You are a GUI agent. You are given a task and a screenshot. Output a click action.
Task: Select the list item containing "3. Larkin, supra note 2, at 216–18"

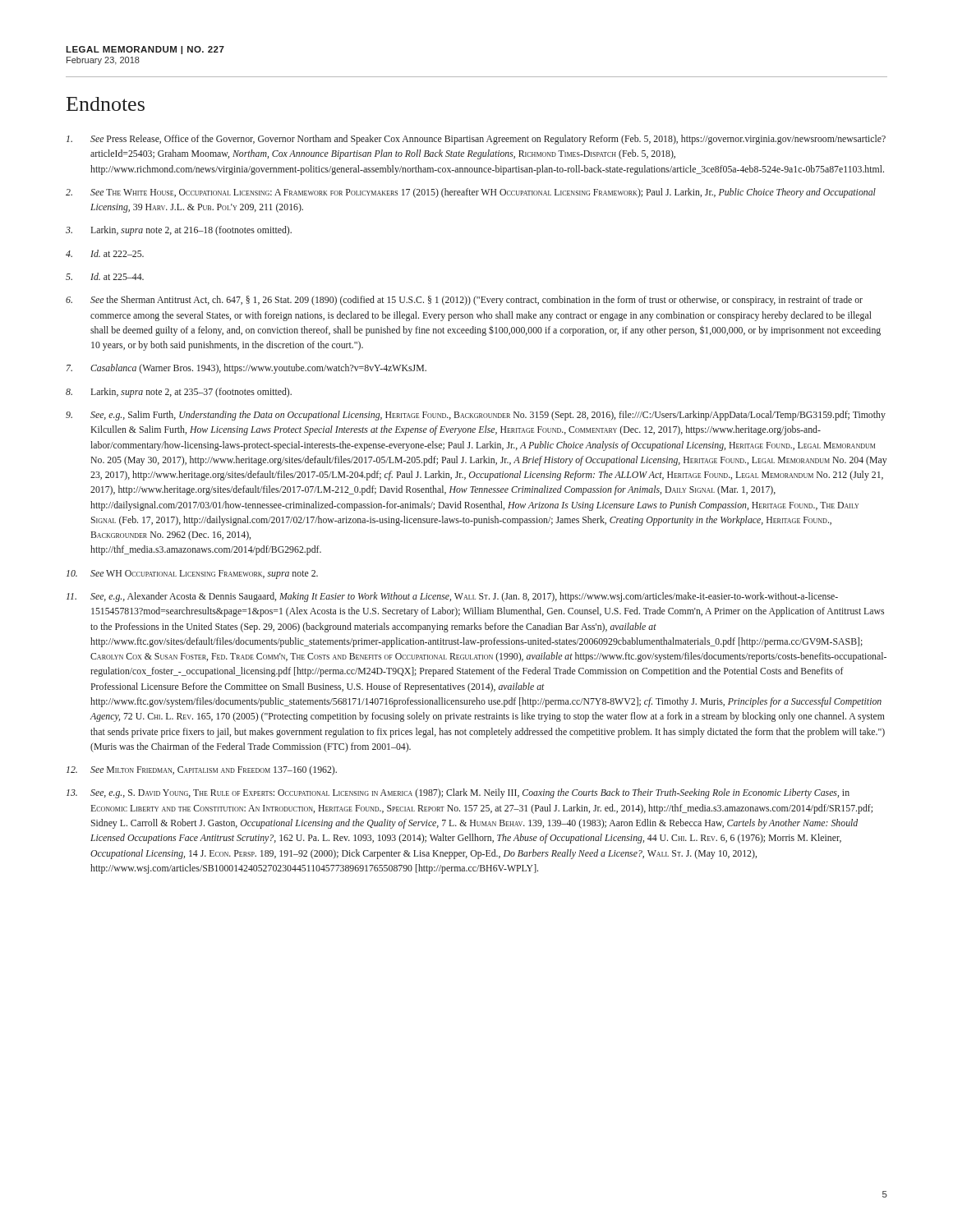click(x=179, y=231)
